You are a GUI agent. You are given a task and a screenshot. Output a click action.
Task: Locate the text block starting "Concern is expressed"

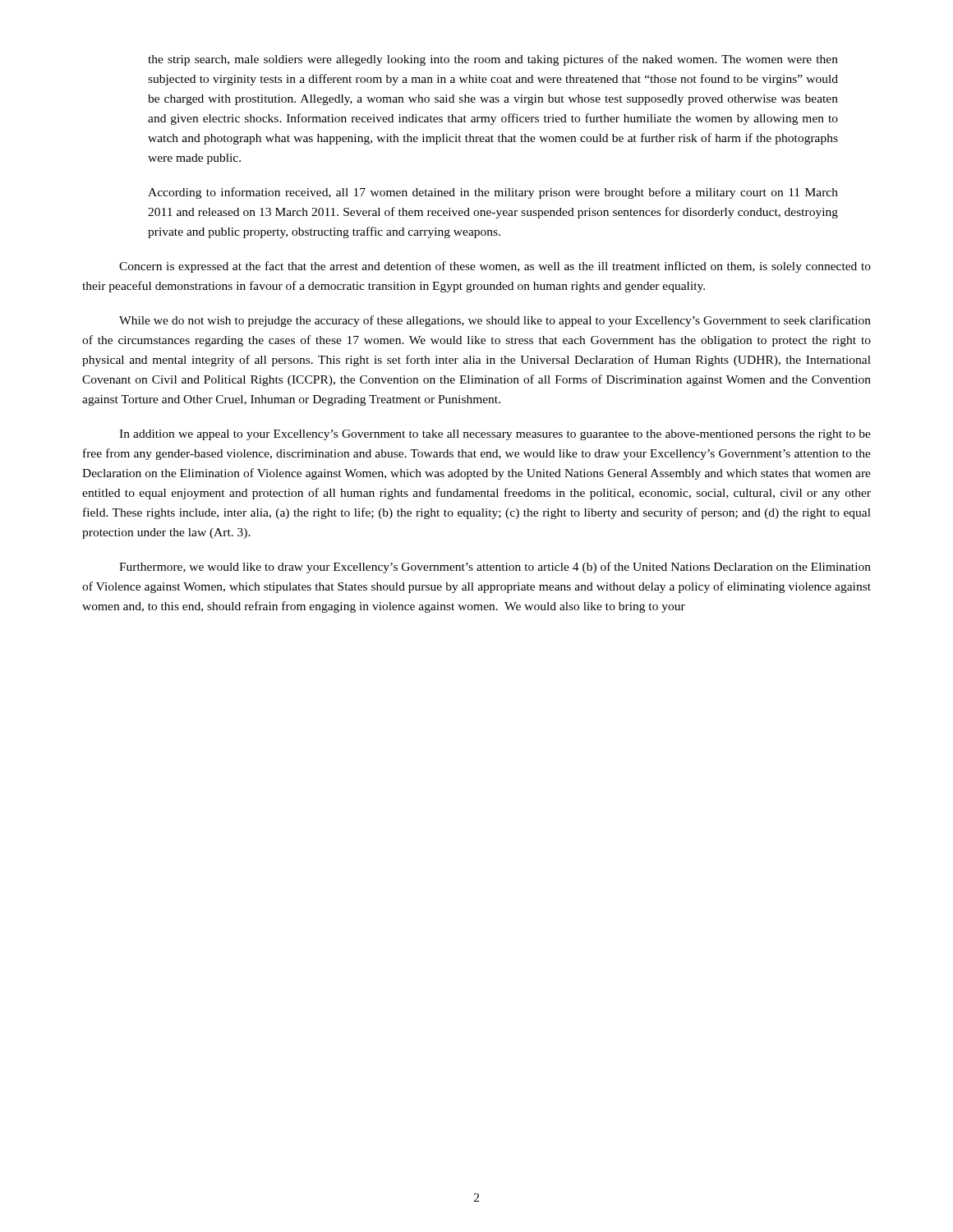476,276
